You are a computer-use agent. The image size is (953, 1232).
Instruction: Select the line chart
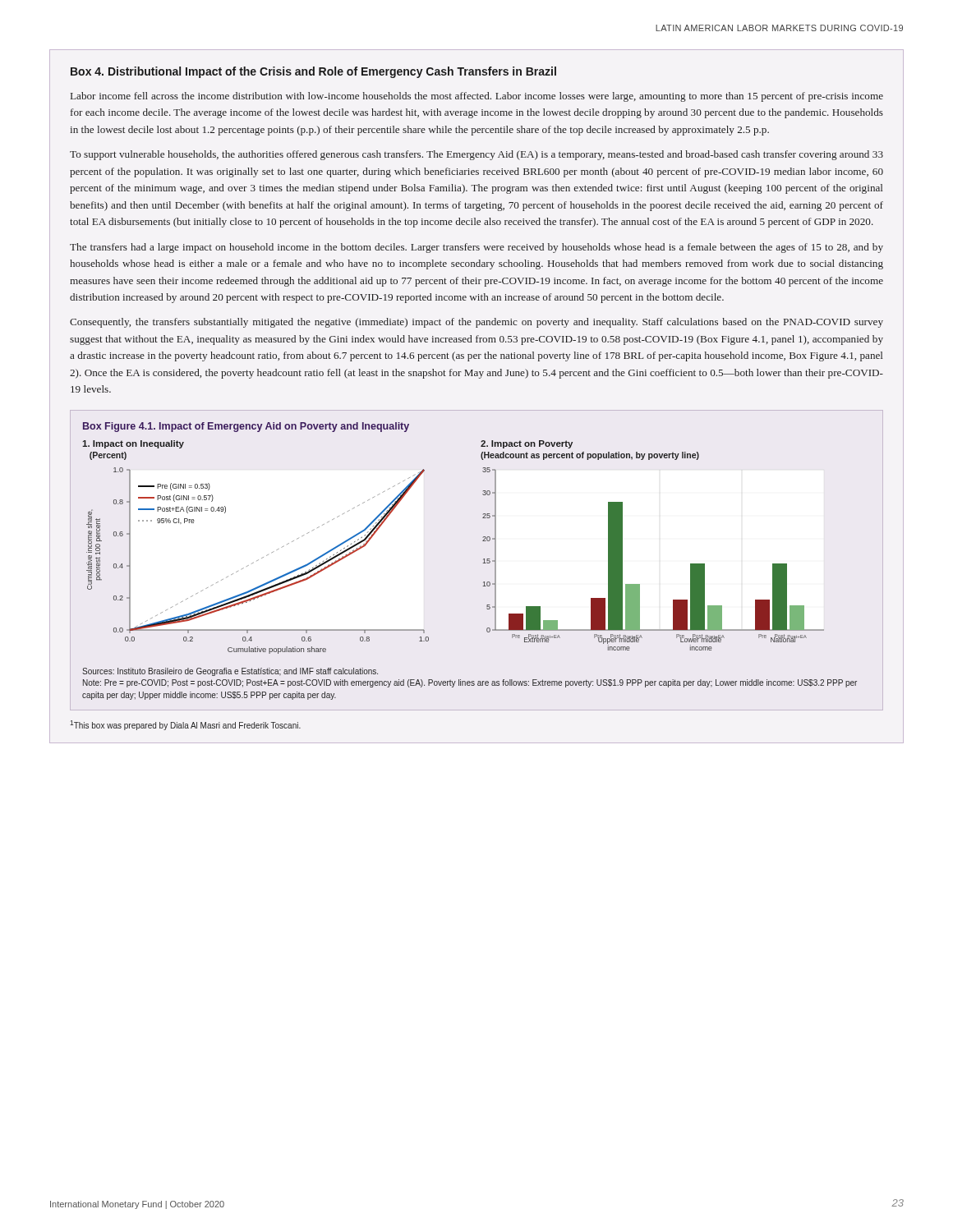[277, 549]
